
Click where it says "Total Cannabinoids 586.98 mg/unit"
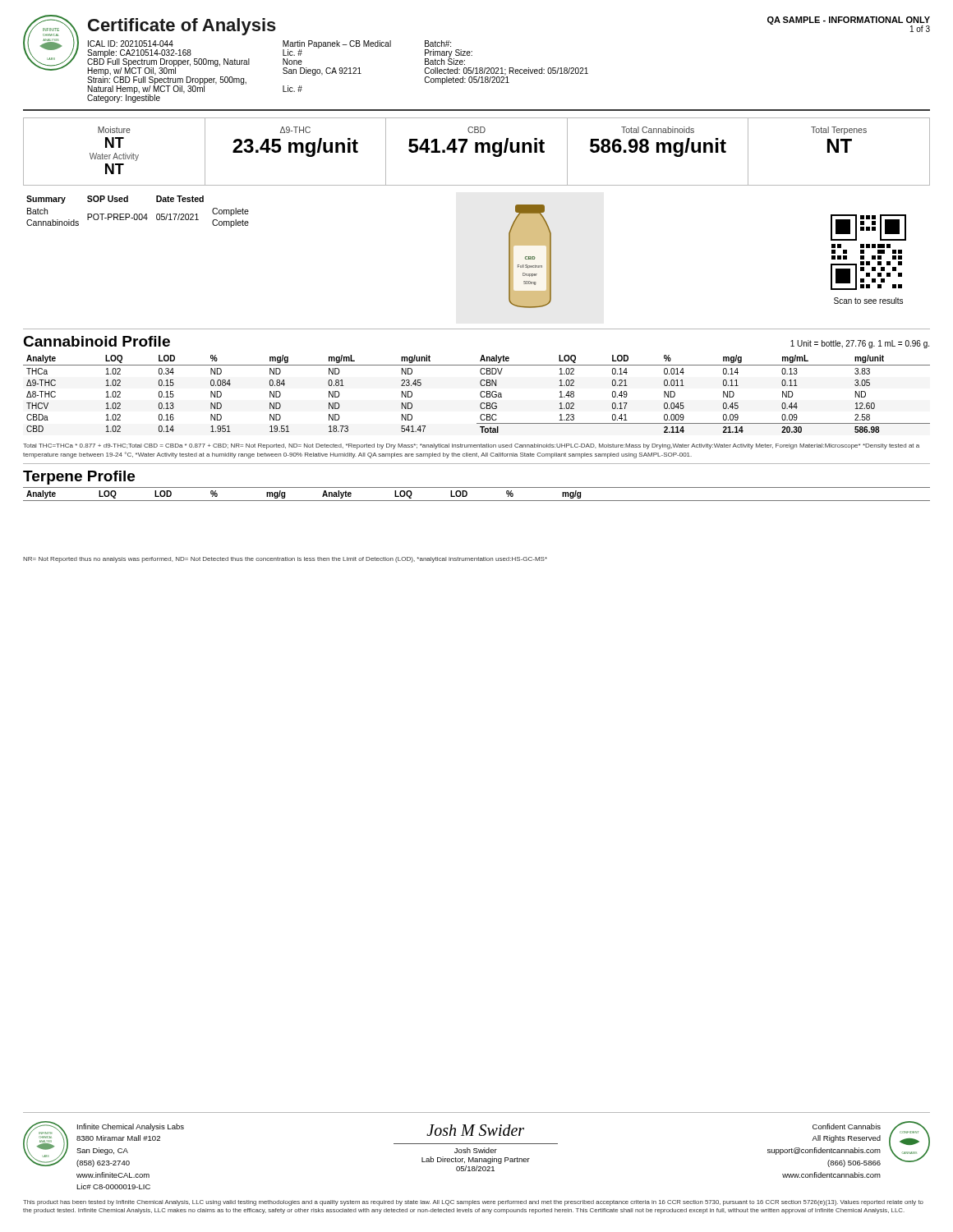click(658, 141)
